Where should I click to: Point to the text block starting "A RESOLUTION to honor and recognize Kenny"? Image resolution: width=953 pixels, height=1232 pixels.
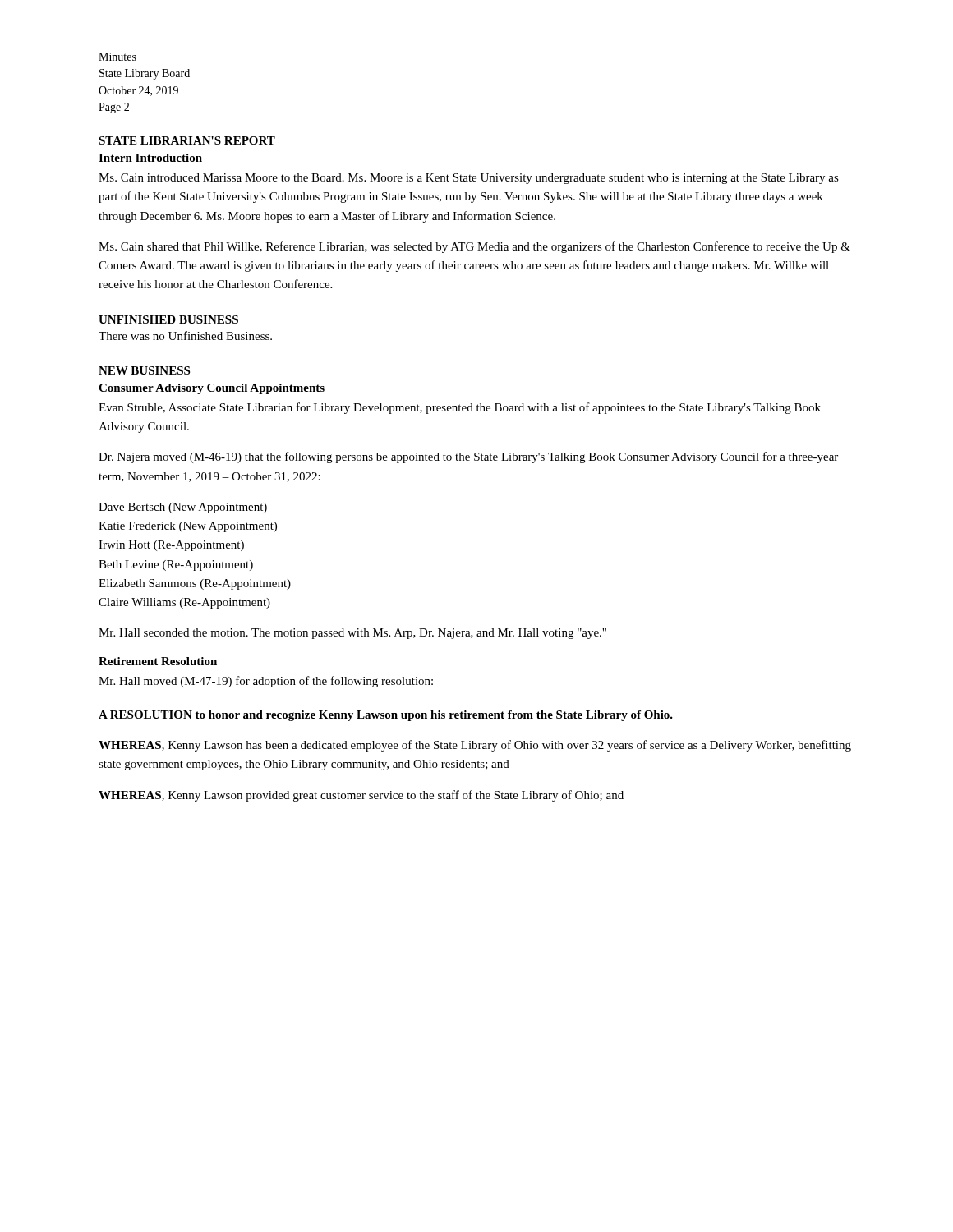click(386, 714)
